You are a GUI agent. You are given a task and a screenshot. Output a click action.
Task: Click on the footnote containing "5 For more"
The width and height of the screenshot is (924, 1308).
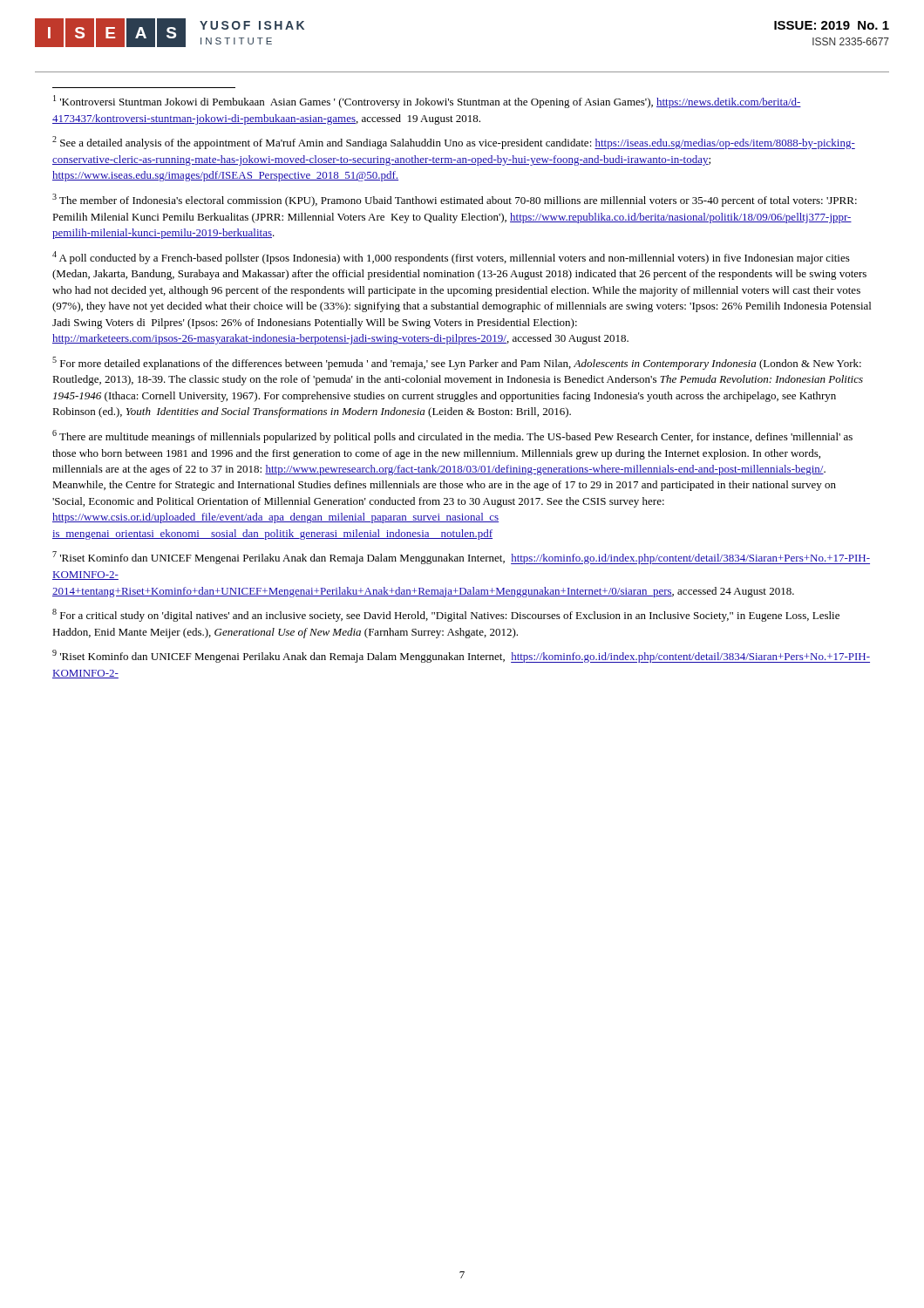458,386
